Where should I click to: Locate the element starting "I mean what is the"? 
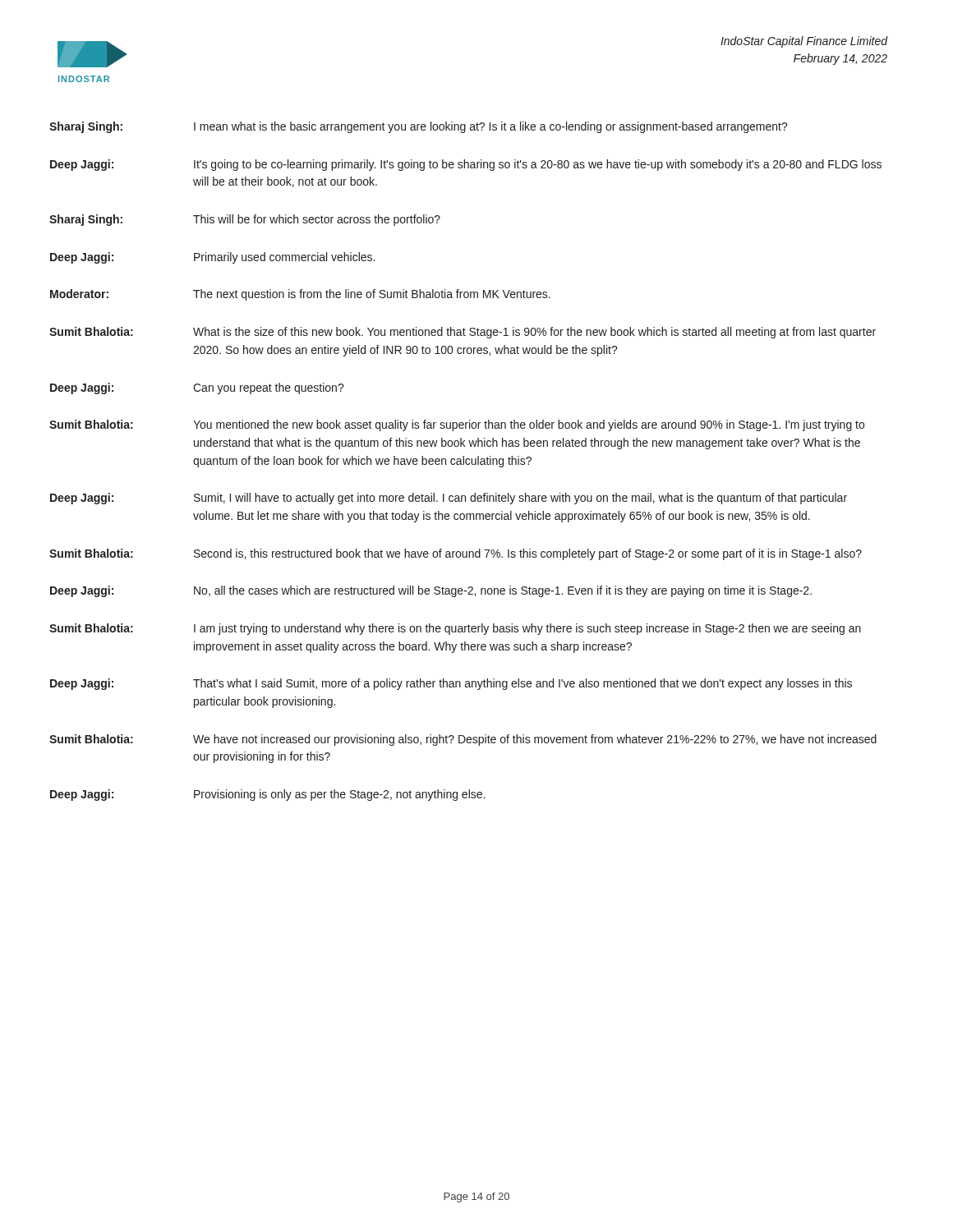[490, 126]
